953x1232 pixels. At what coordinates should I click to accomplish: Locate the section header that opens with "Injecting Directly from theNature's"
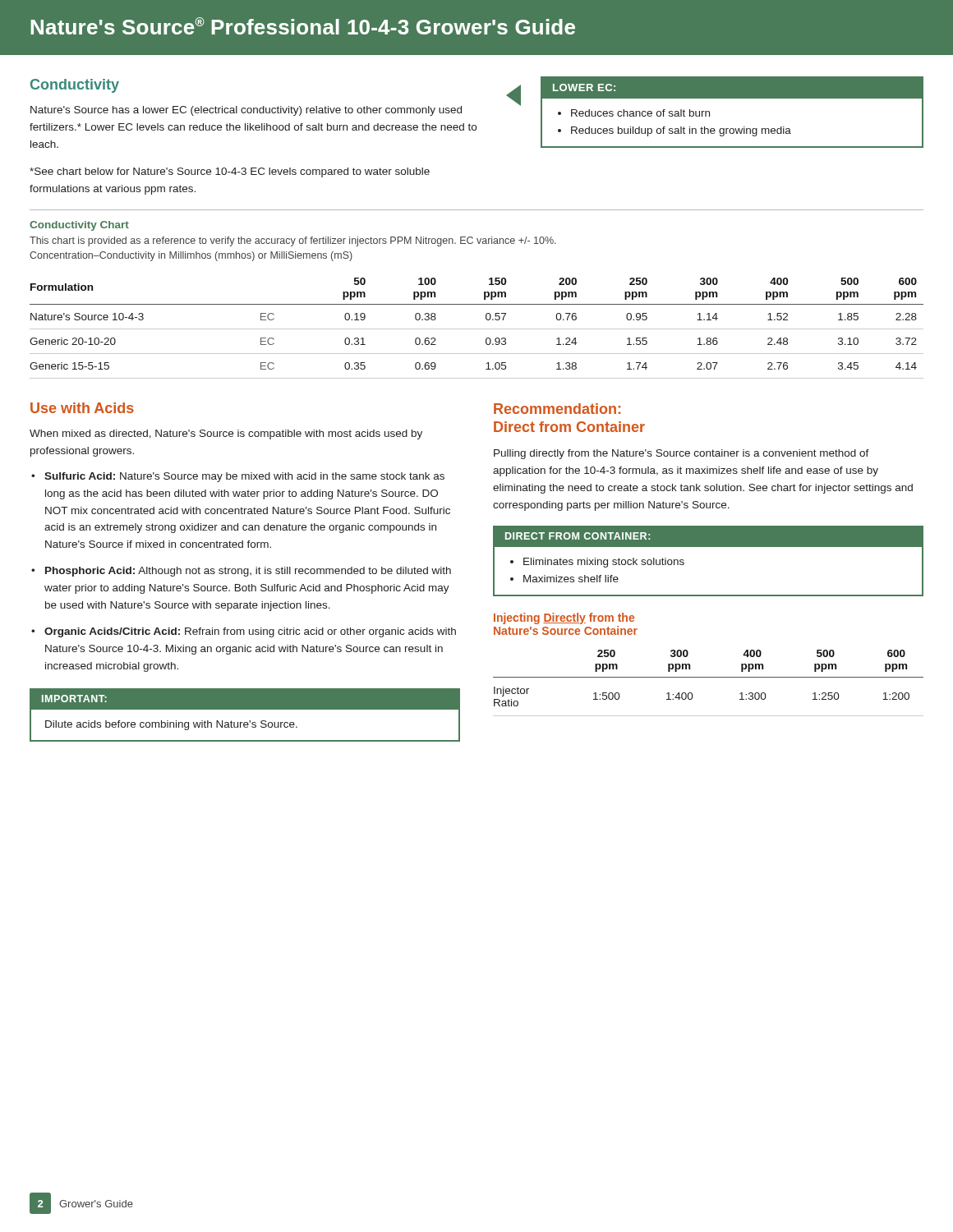pos(565,624)
